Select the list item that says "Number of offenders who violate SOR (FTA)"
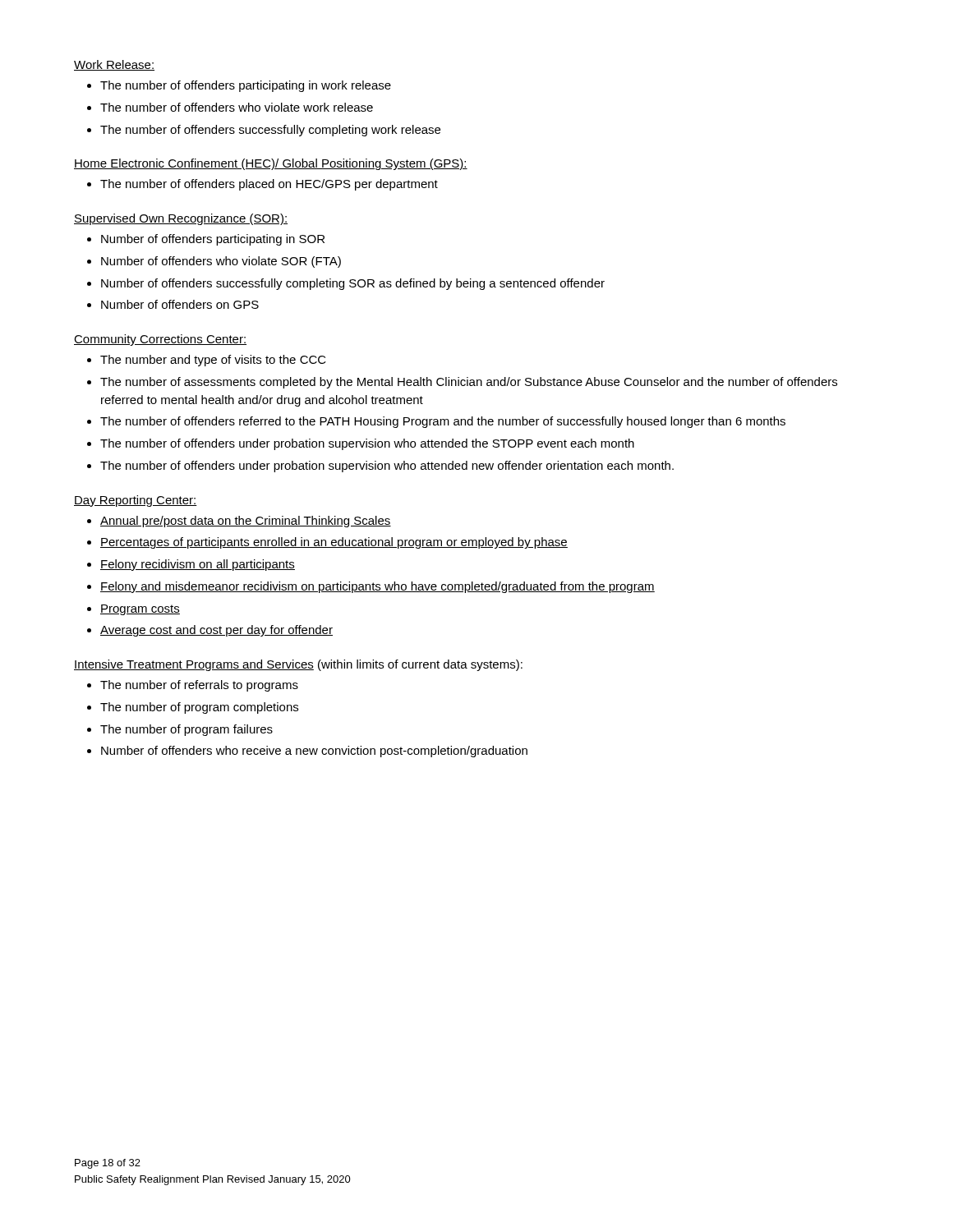 pos(221,261)
